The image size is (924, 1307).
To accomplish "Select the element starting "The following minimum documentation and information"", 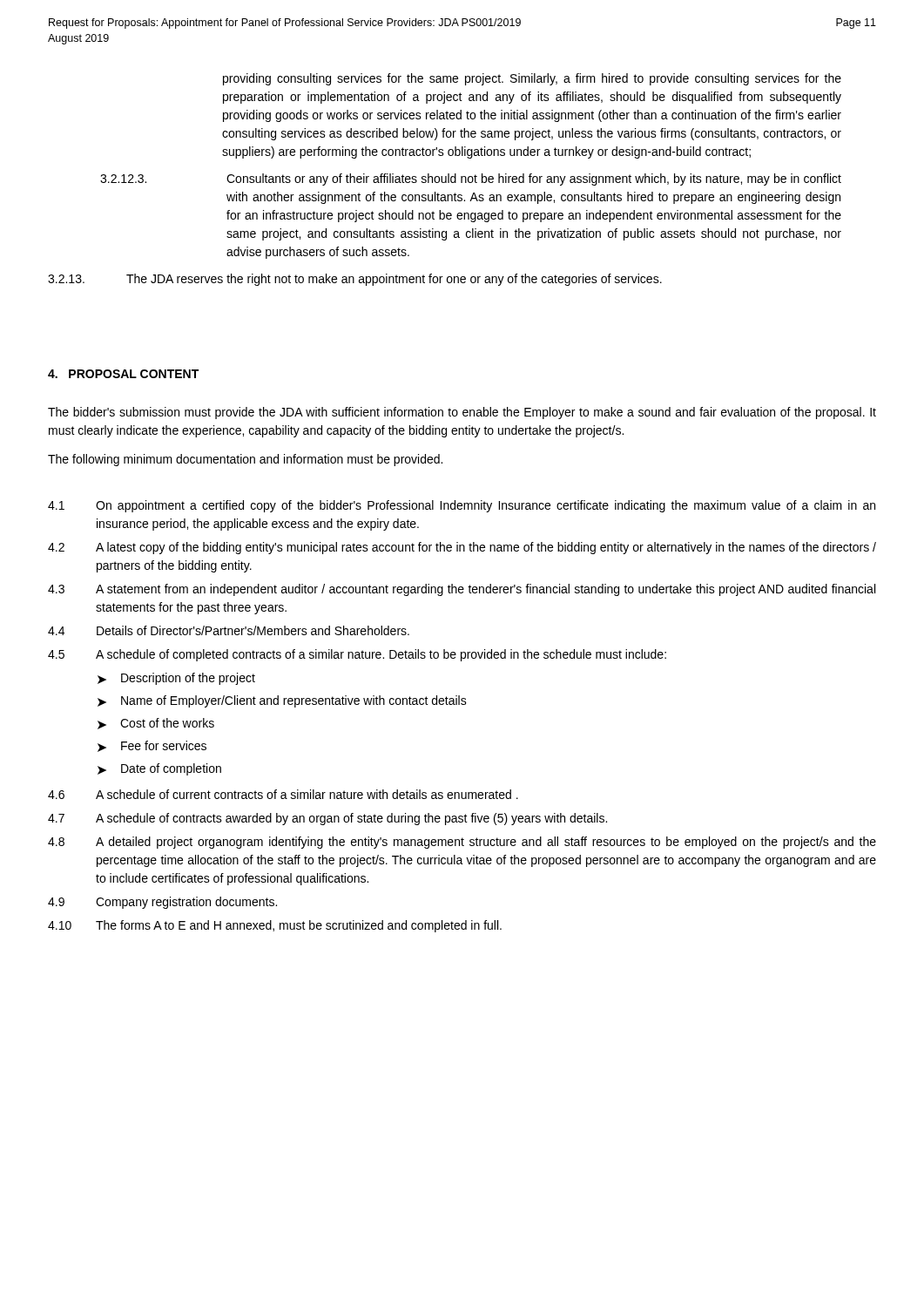I will [x=246, y=459].
